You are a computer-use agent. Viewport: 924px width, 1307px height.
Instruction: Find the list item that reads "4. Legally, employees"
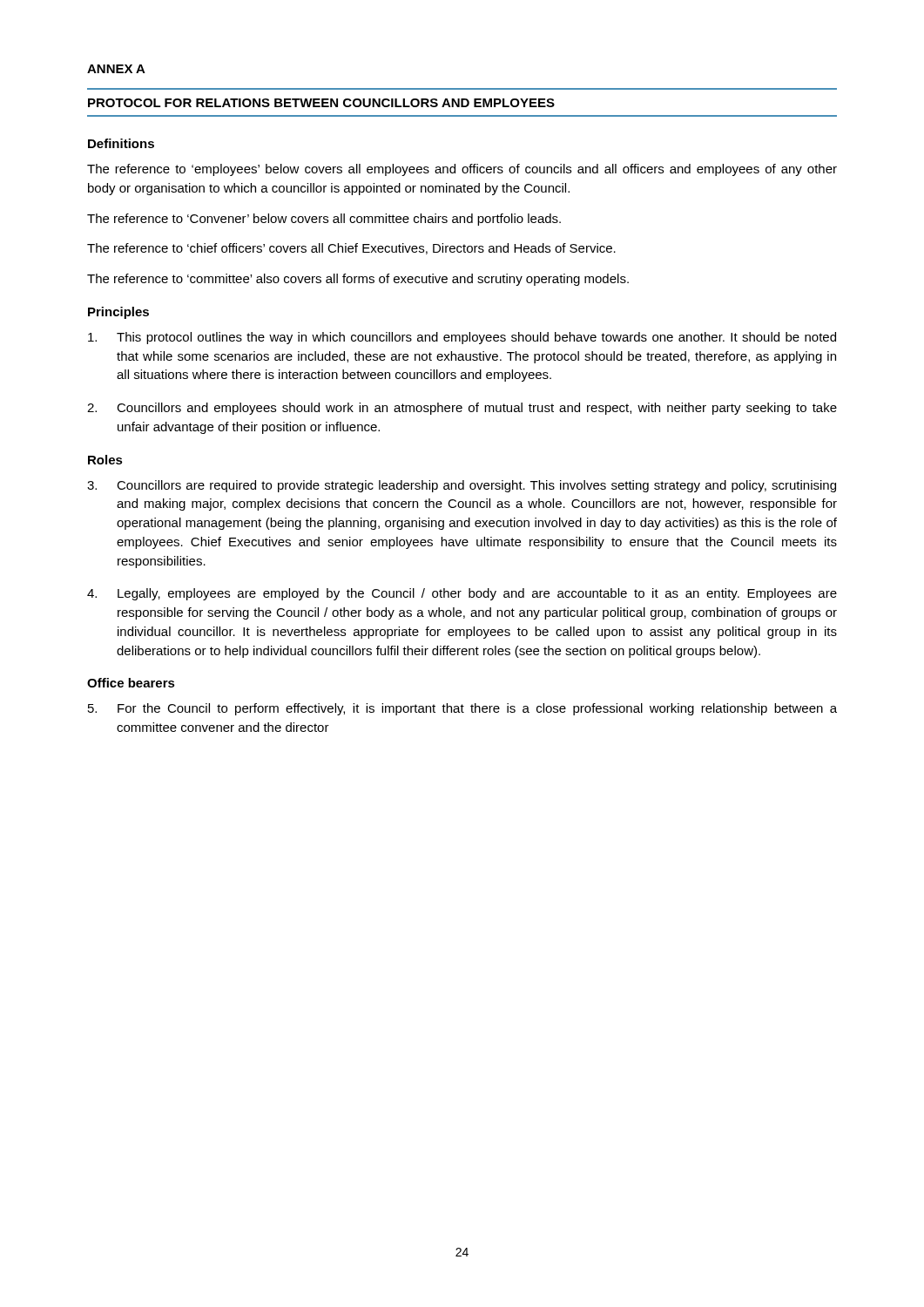(x=462, y=622)
